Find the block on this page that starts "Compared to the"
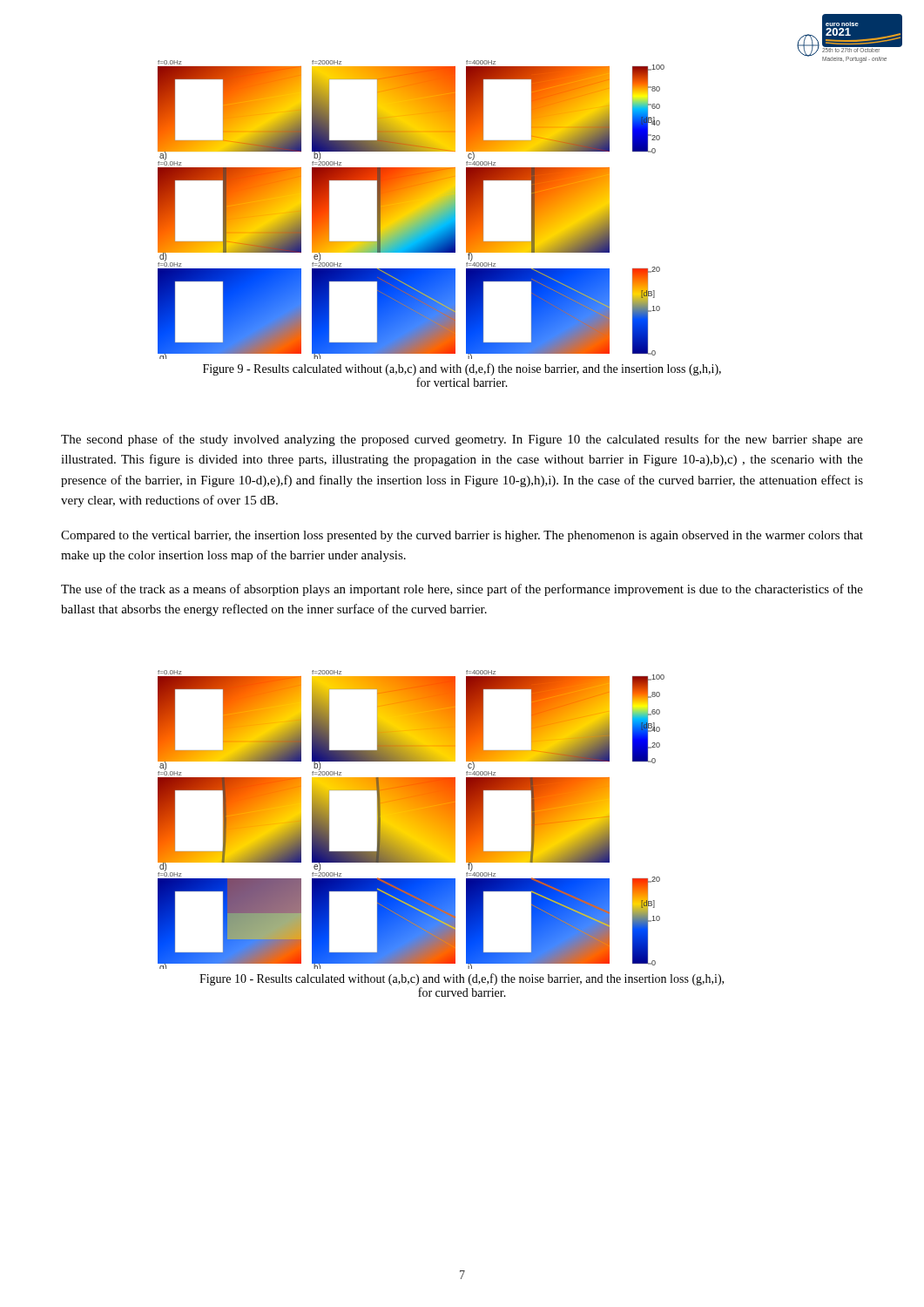The image size is (924, 1307). [x=462, y=546]
